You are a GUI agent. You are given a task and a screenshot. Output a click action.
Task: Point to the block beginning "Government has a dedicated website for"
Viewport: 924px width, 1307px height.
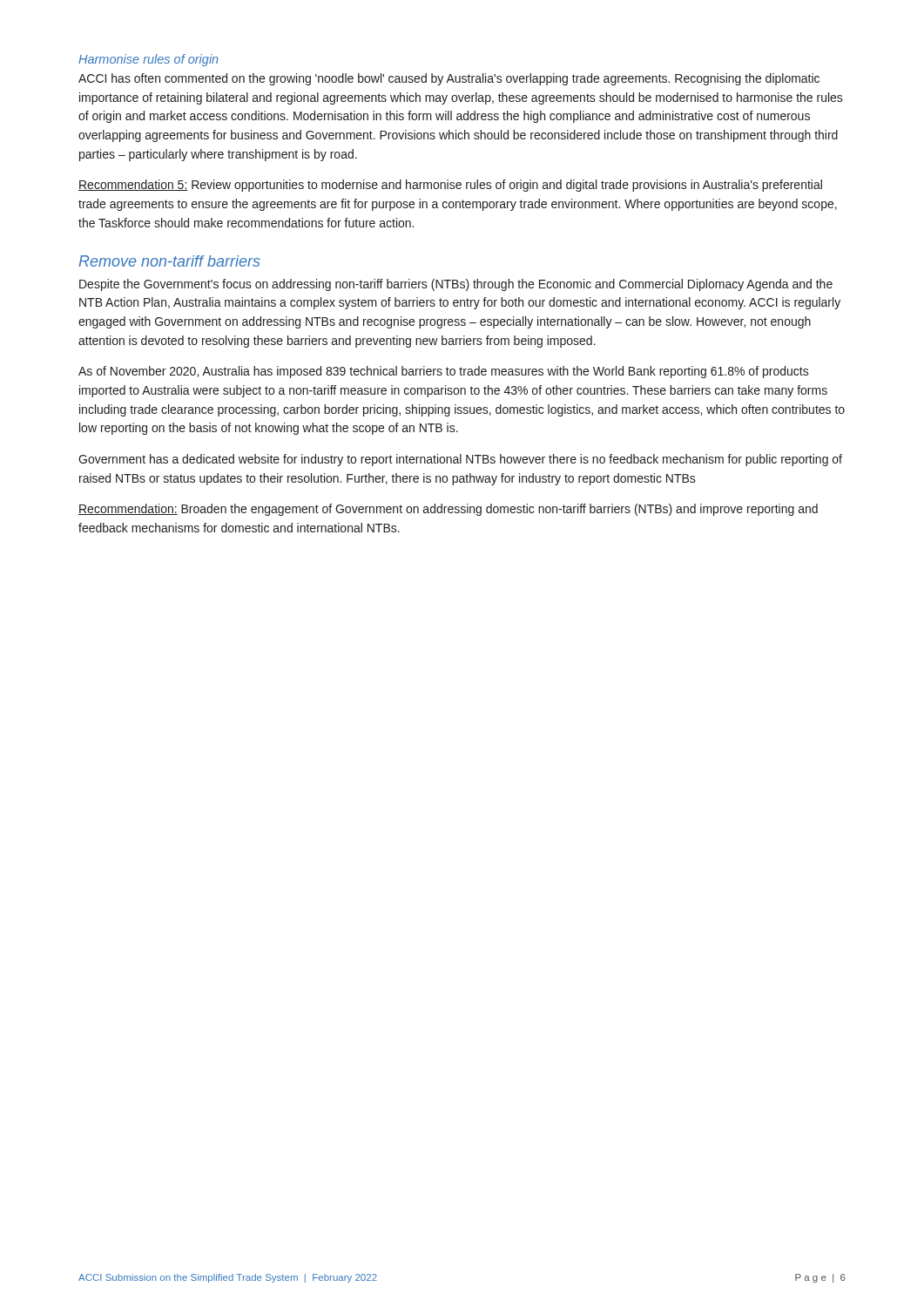[460, 469]
